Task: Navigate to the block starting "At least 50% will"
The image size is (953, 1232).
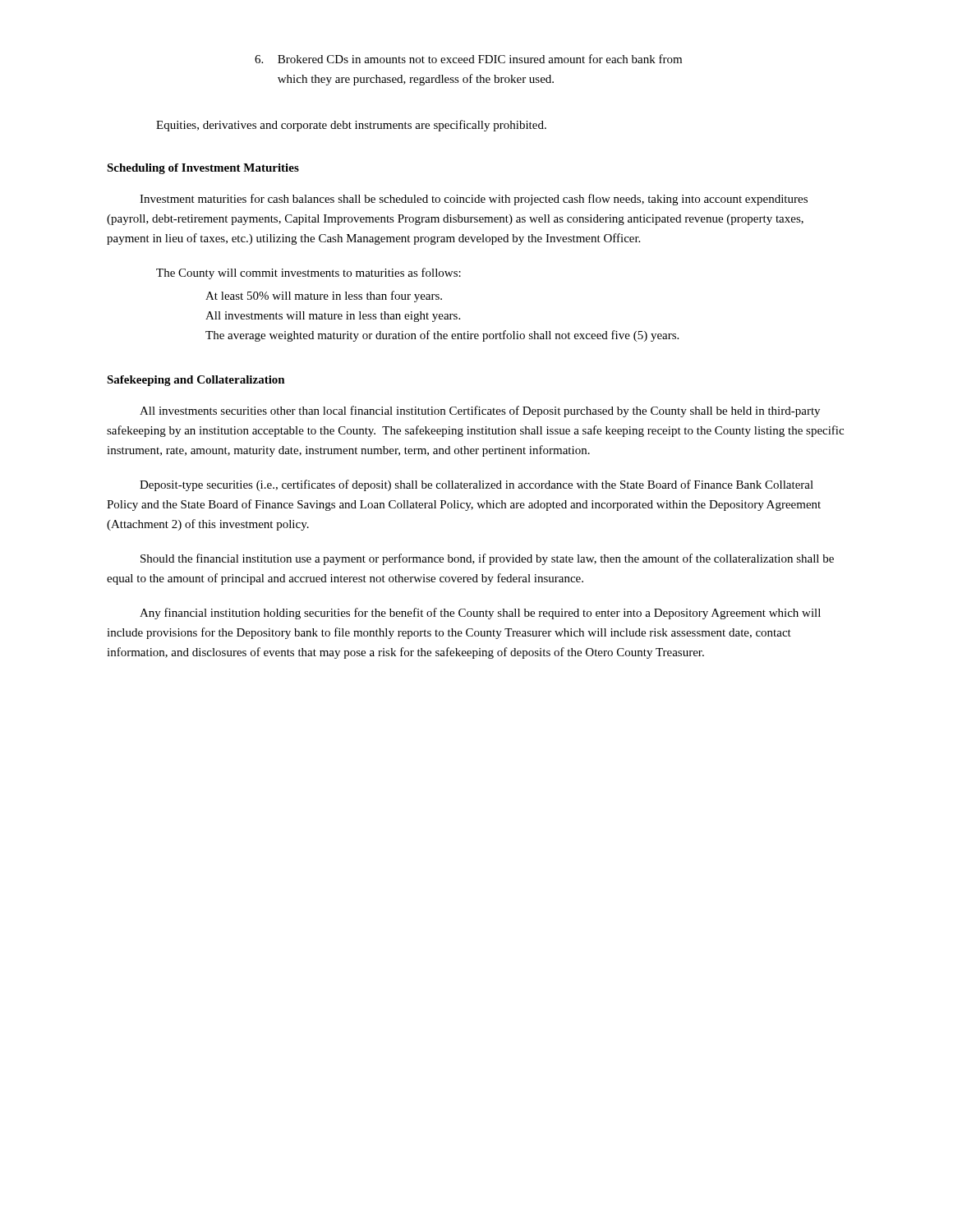Action: point(324,296)
